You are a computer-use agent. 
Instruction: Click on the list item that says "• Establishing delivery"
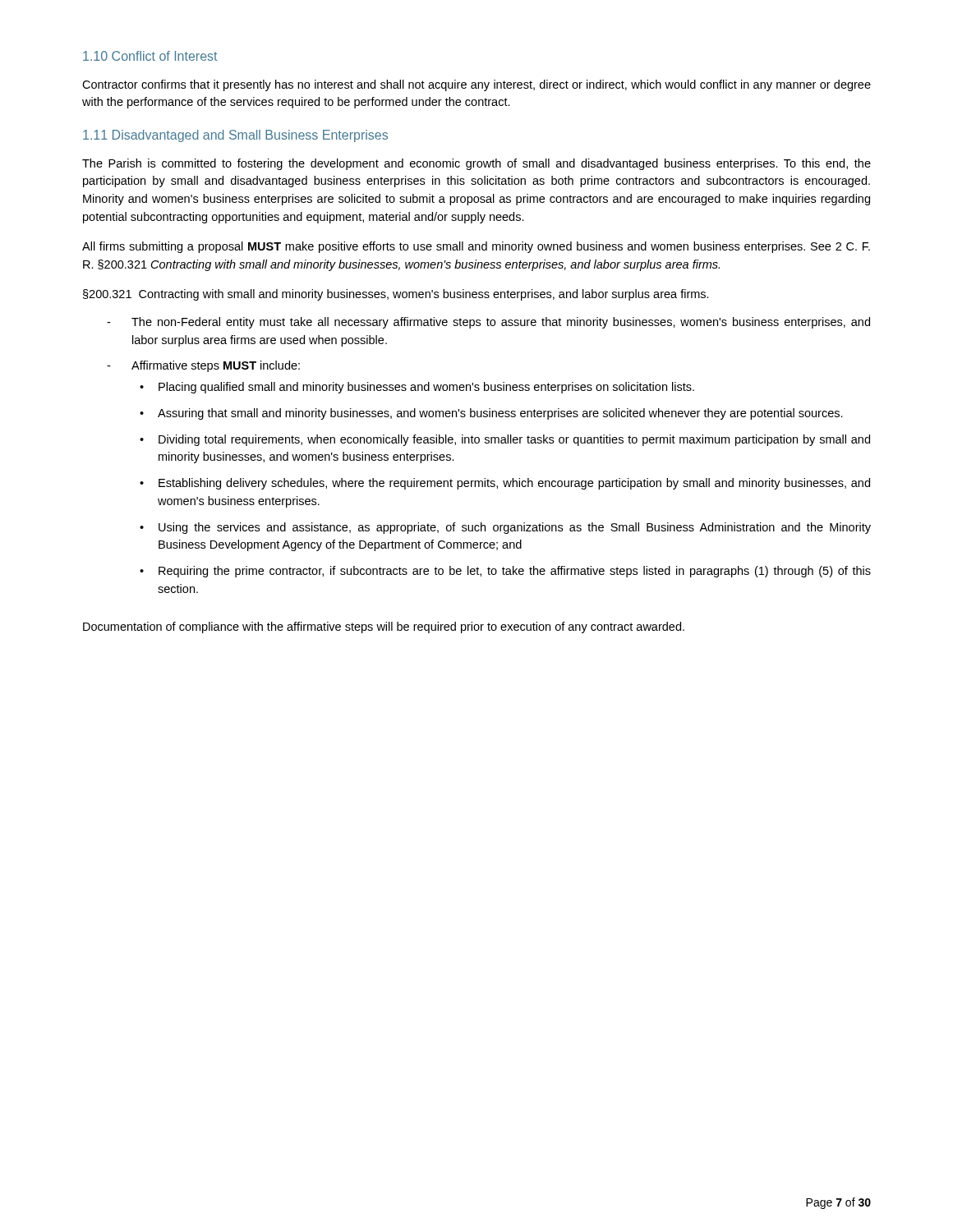tap(501, 493)
